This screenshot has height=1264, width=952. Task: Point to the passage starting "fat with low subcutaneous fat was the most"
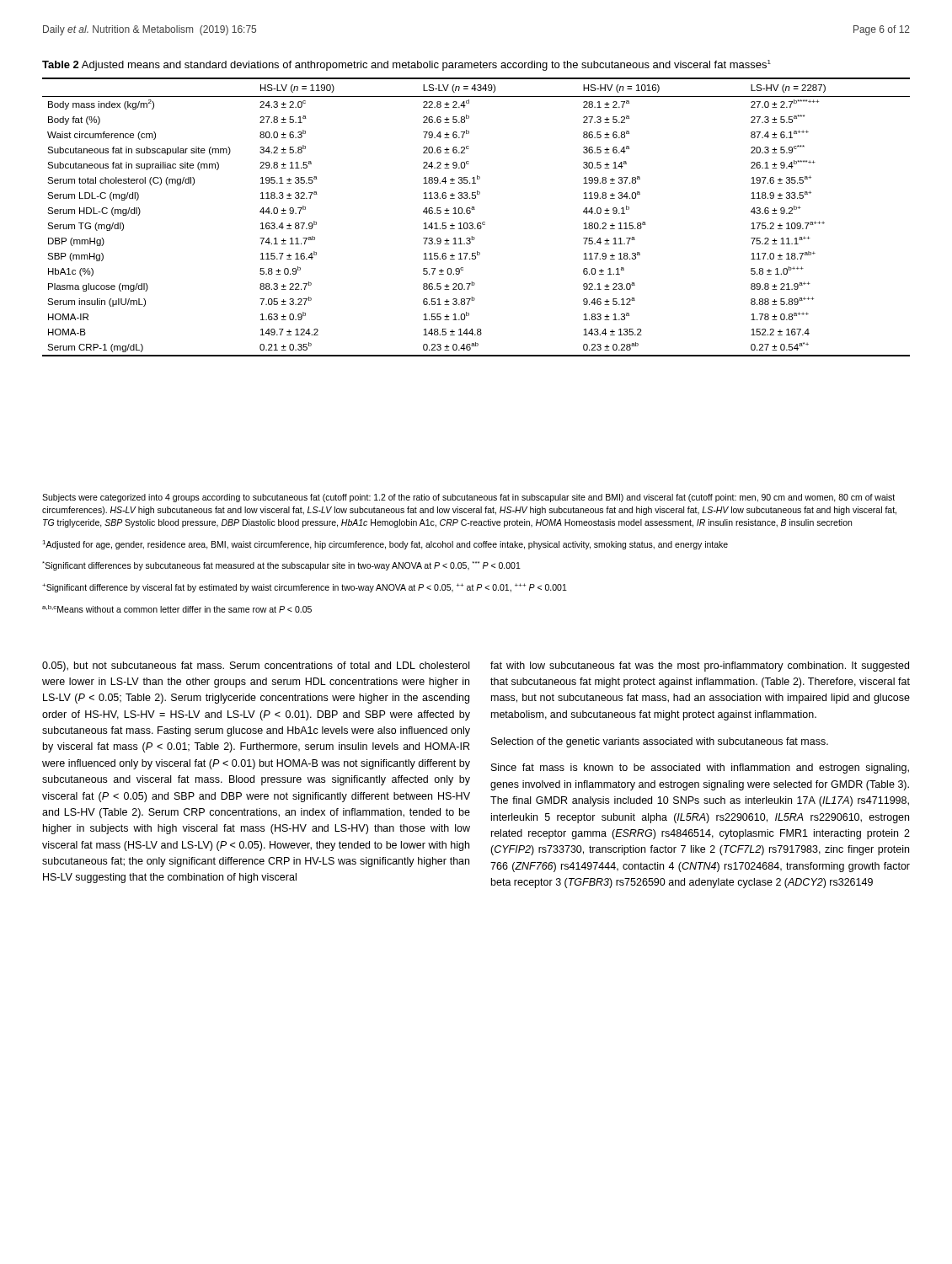coord(700,774)
